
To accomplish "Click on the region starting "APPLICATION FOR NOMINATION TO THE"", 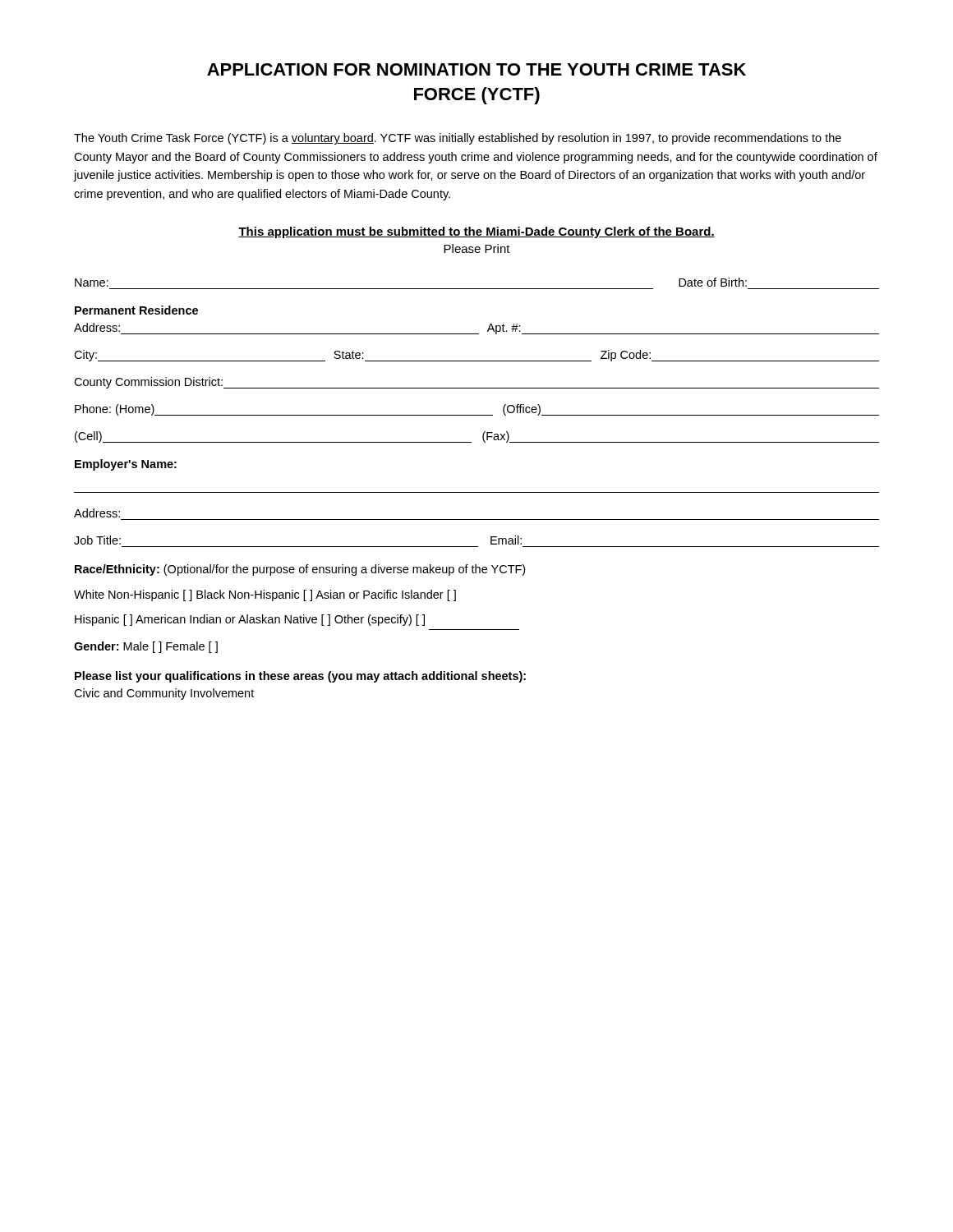I will (476, 82).
